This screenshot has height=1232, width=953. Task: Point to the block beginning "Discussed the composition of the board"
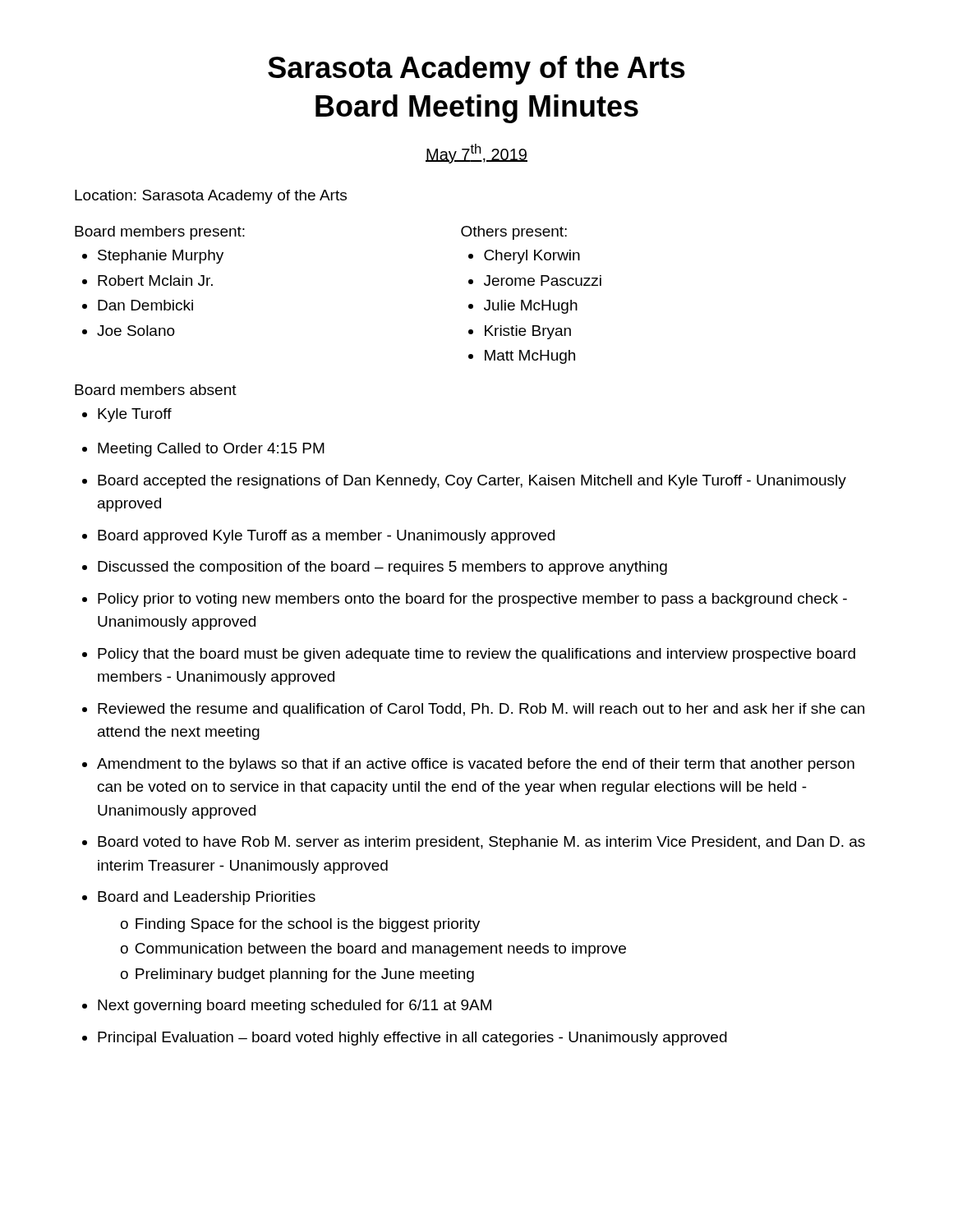pos(382,566)
